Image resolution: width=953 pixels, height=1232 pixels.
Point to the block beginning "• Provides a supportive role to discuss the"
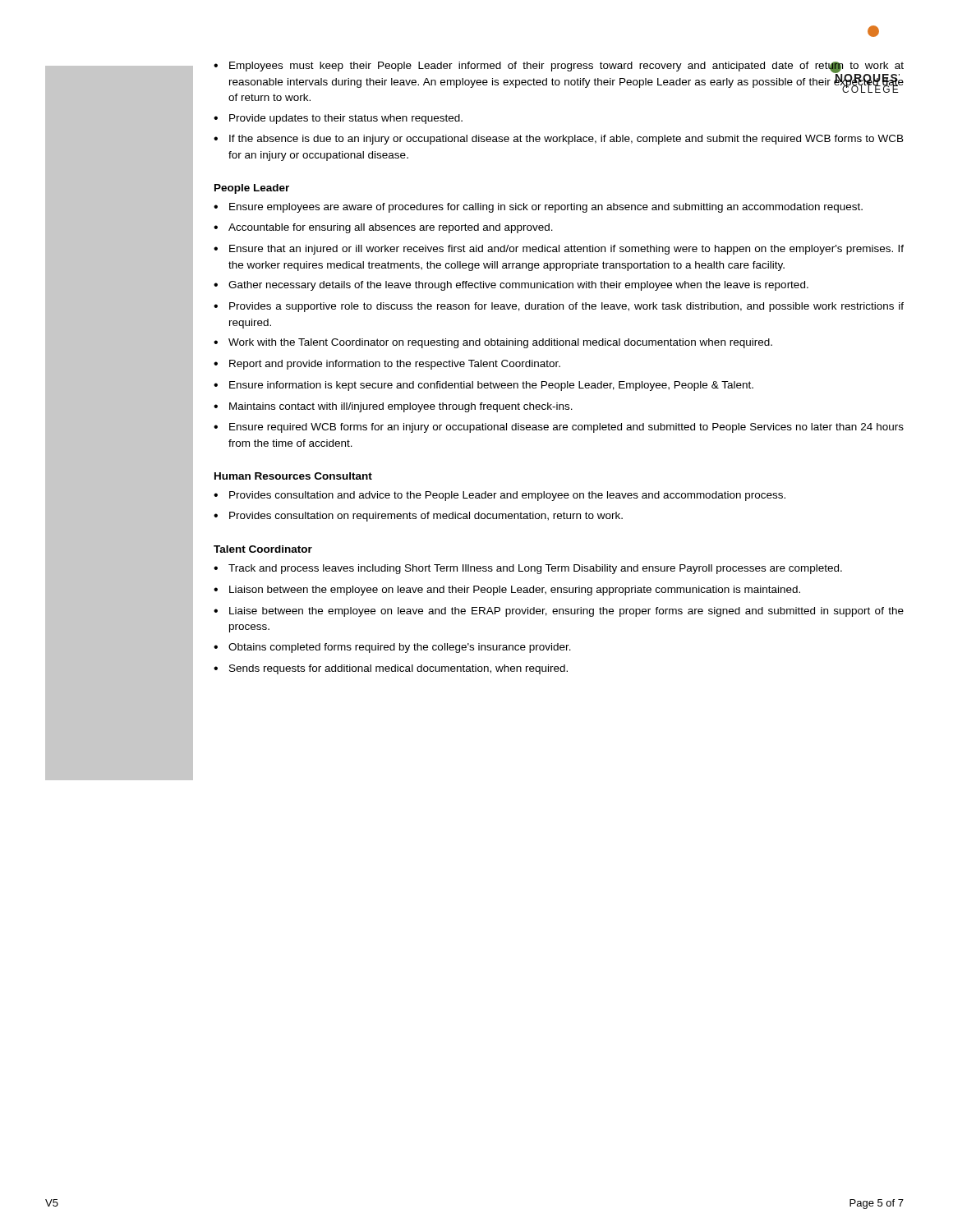[x=559, y=314]
